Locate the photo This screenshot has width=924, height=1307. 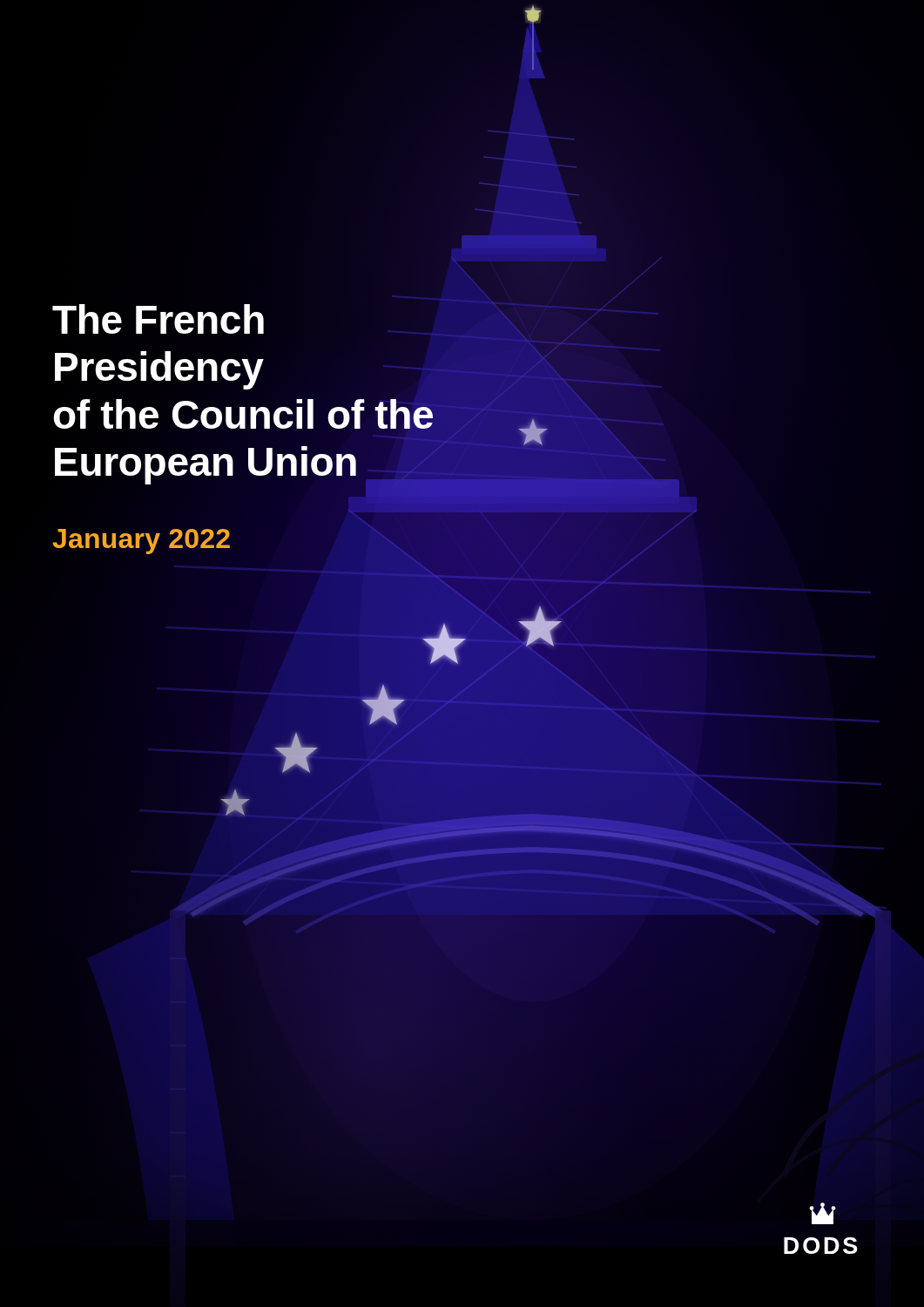[462, 654]
